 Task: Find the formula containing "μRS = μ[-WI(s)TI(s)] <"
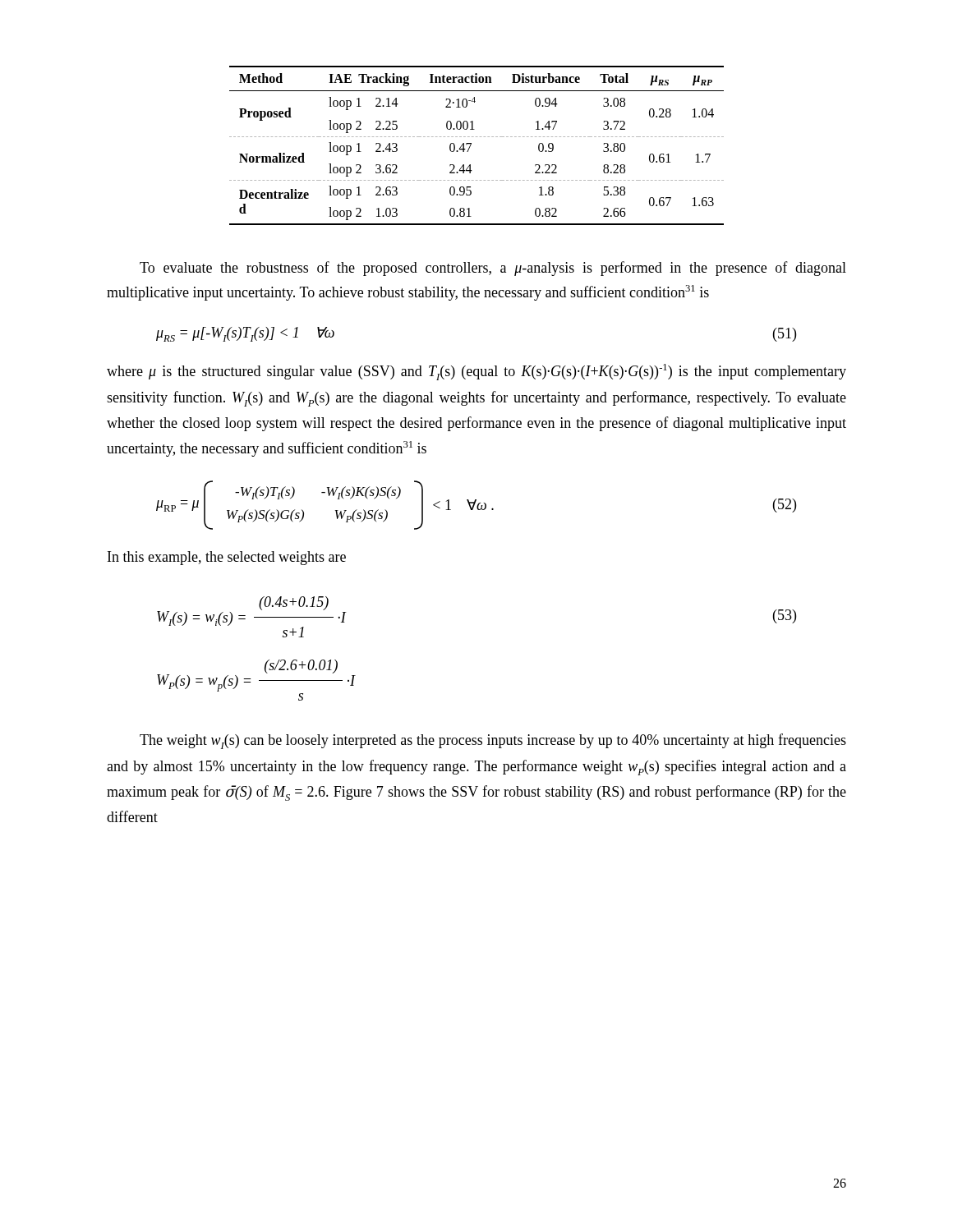pyautogui.click(x=227, y=334)
